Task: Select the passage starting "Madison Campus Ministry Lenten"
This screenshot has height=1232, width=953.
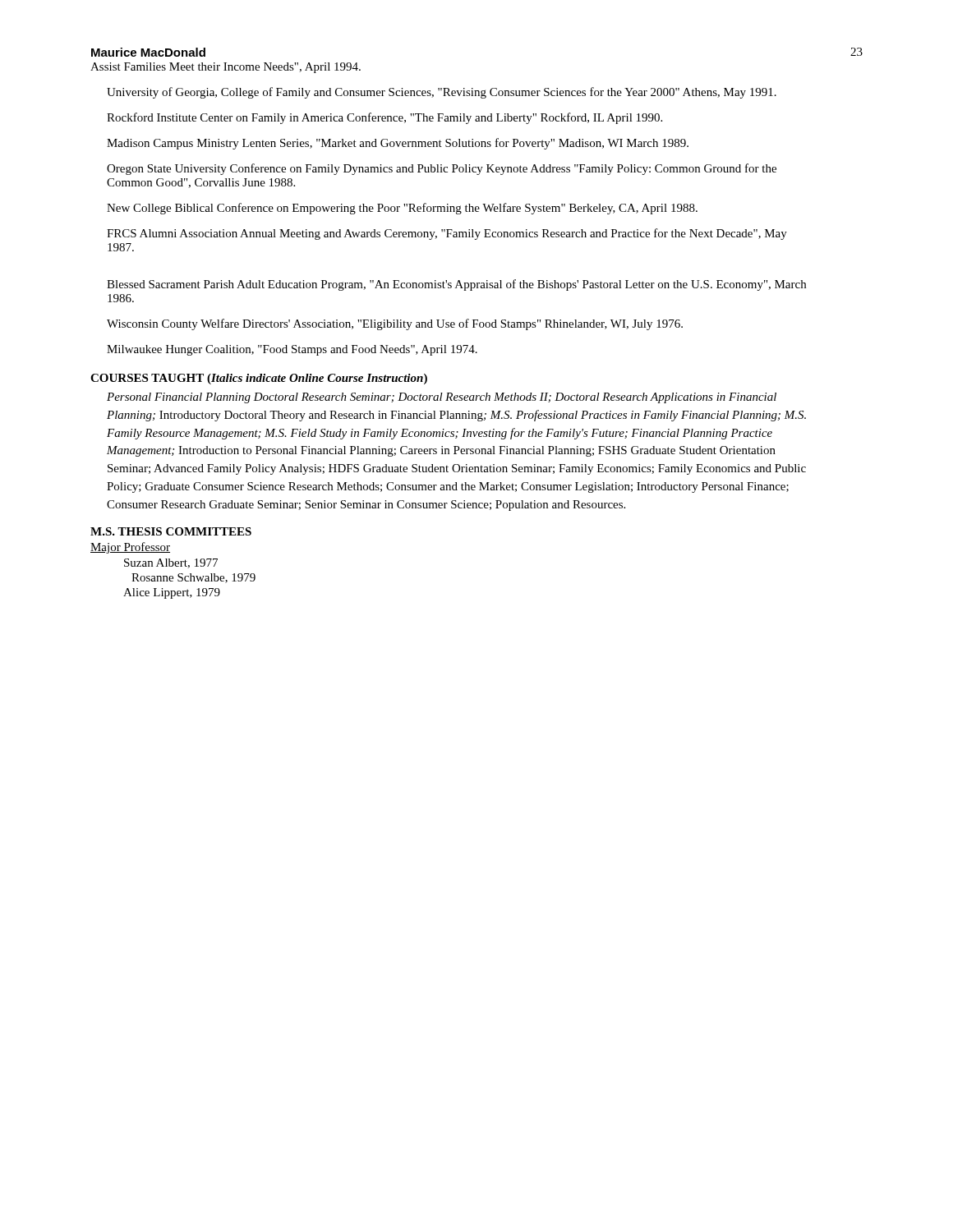Action: click(398, 143)
